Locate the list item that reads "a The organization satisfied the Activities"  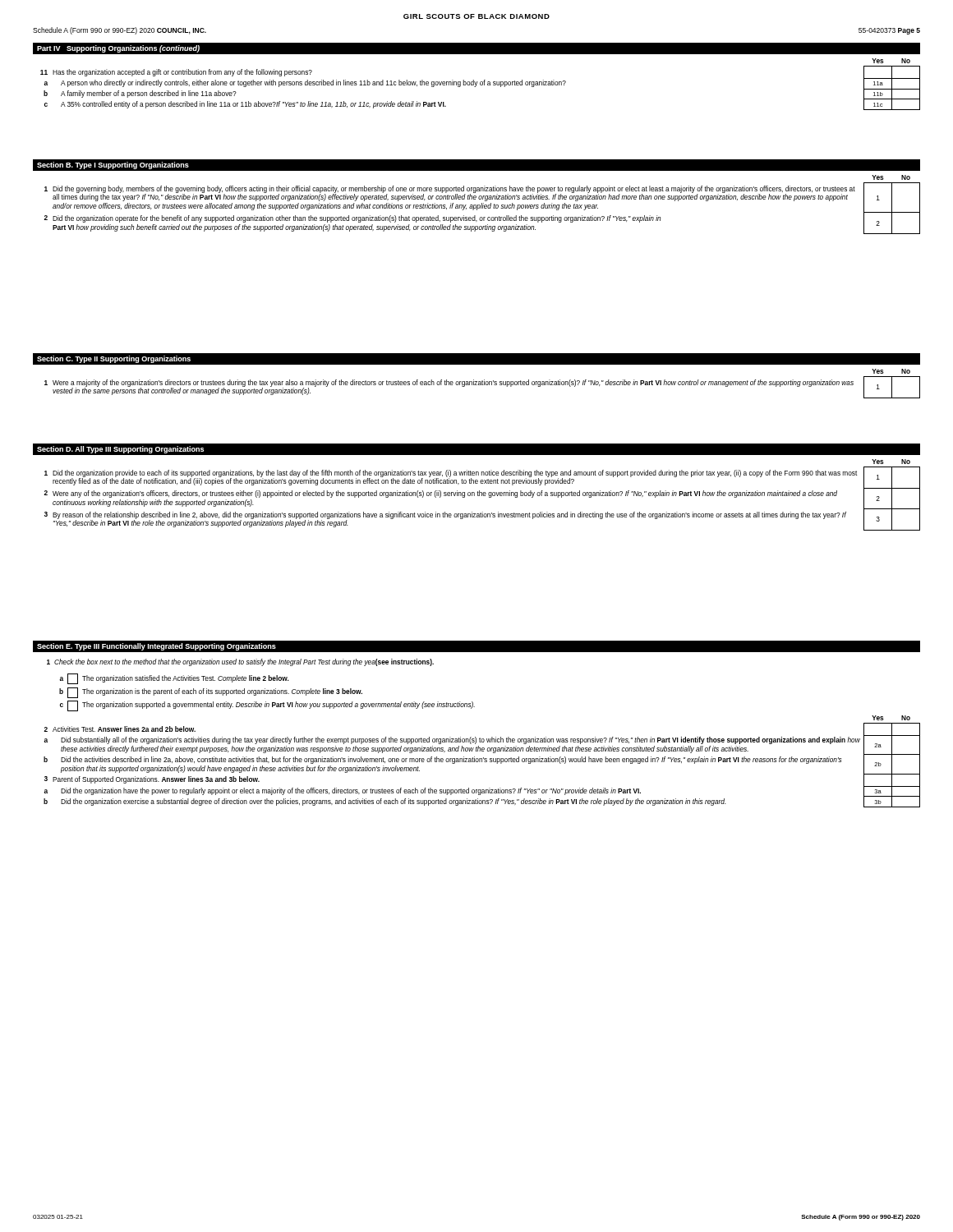click(x=174, y=679)
